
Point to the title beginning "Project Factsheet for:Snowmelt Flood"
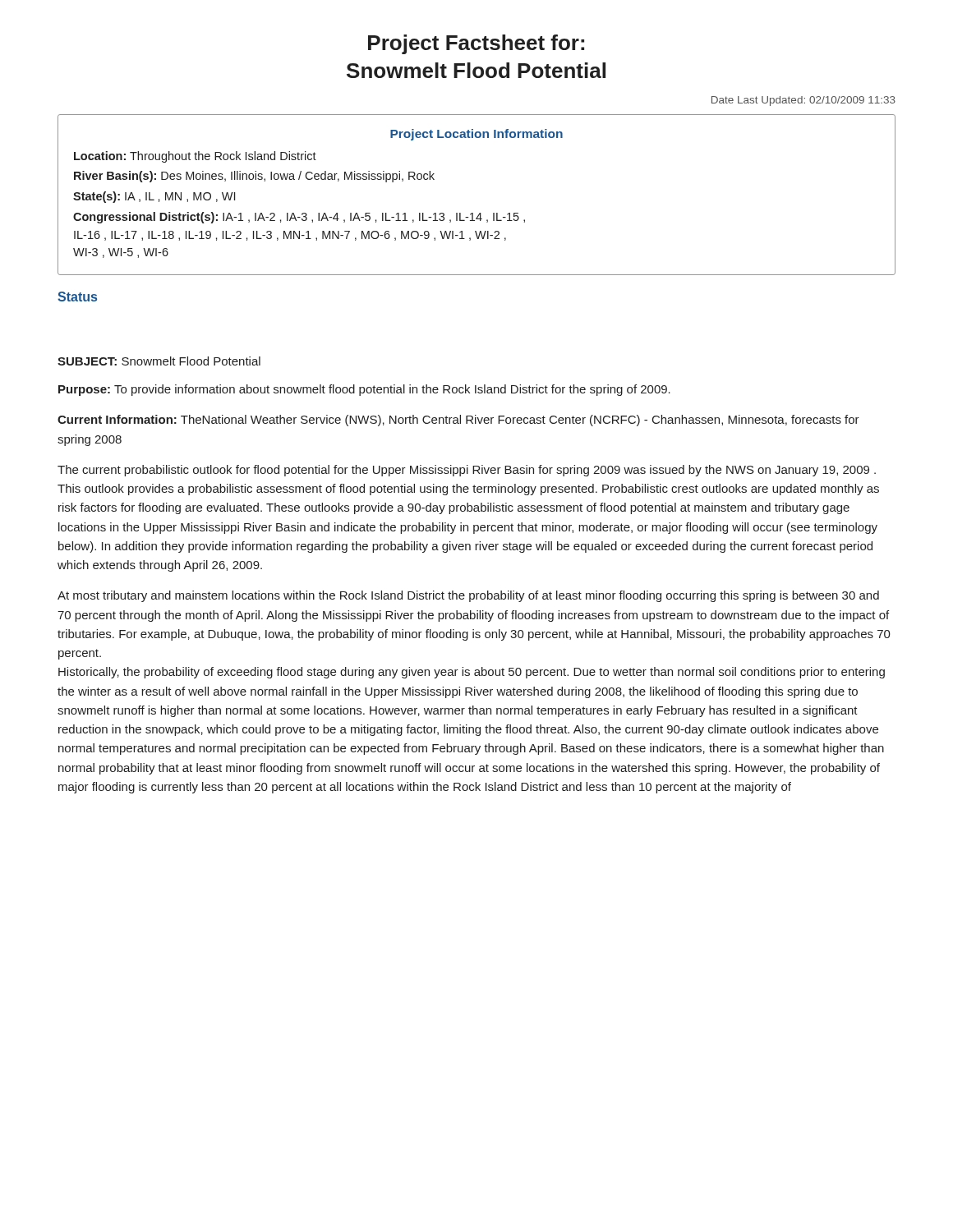476,57
